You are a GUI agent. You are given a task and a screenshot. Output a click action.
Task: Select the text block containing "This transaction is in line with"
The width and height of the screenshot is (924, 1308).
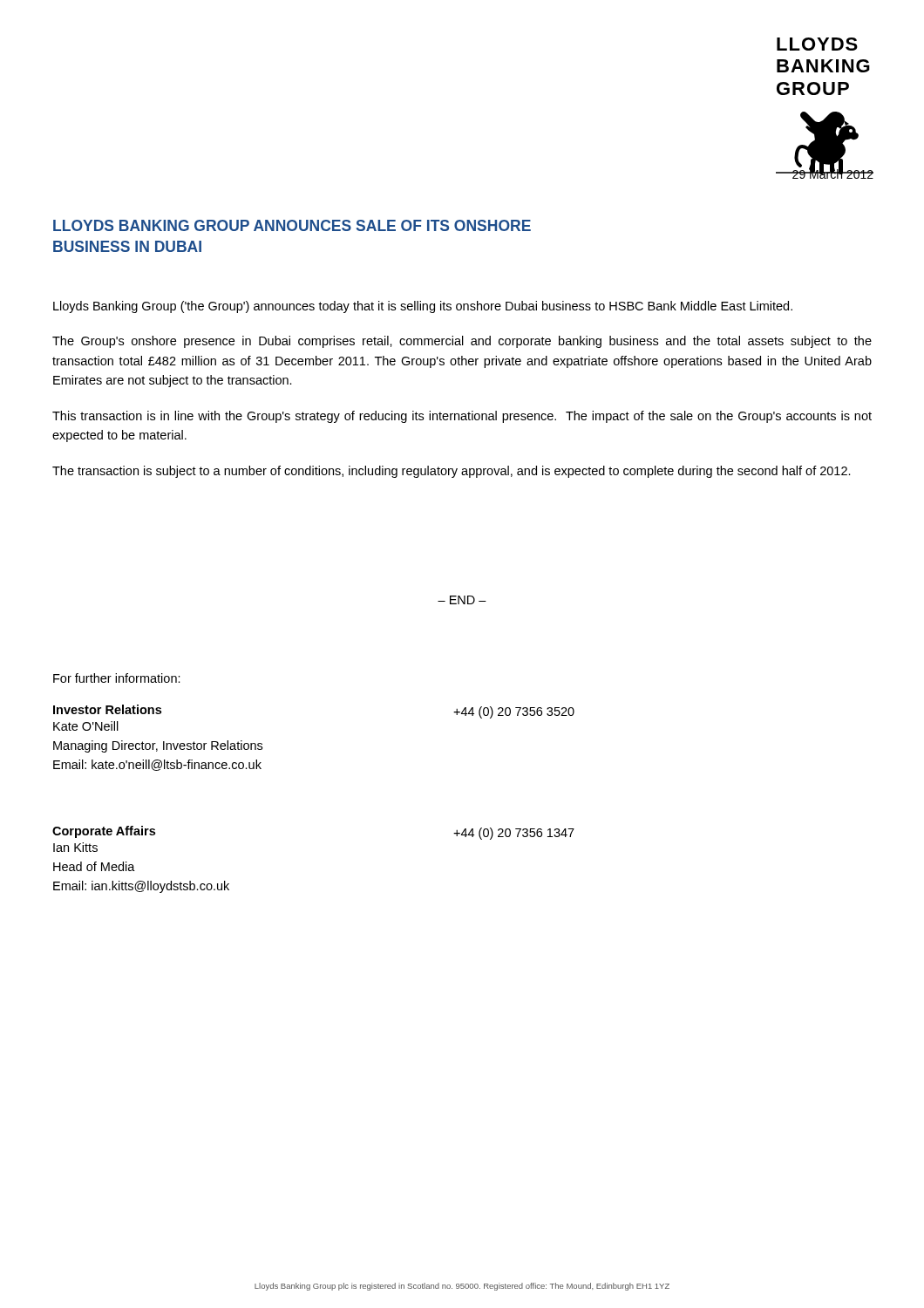(x=462, y=426)
